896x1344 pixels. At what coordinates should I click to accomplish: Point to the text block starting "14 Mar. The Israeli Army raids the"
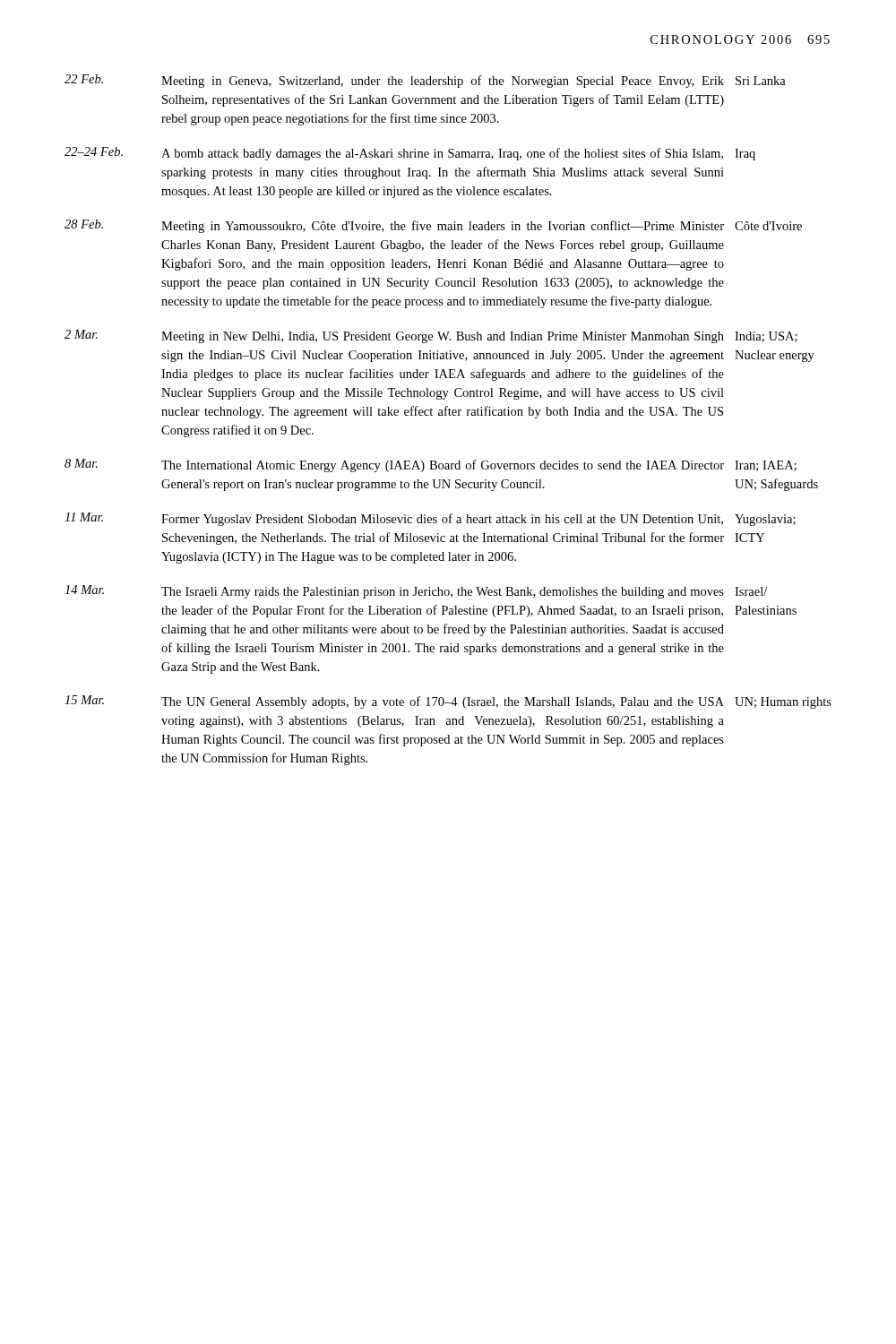click(448, 630)
